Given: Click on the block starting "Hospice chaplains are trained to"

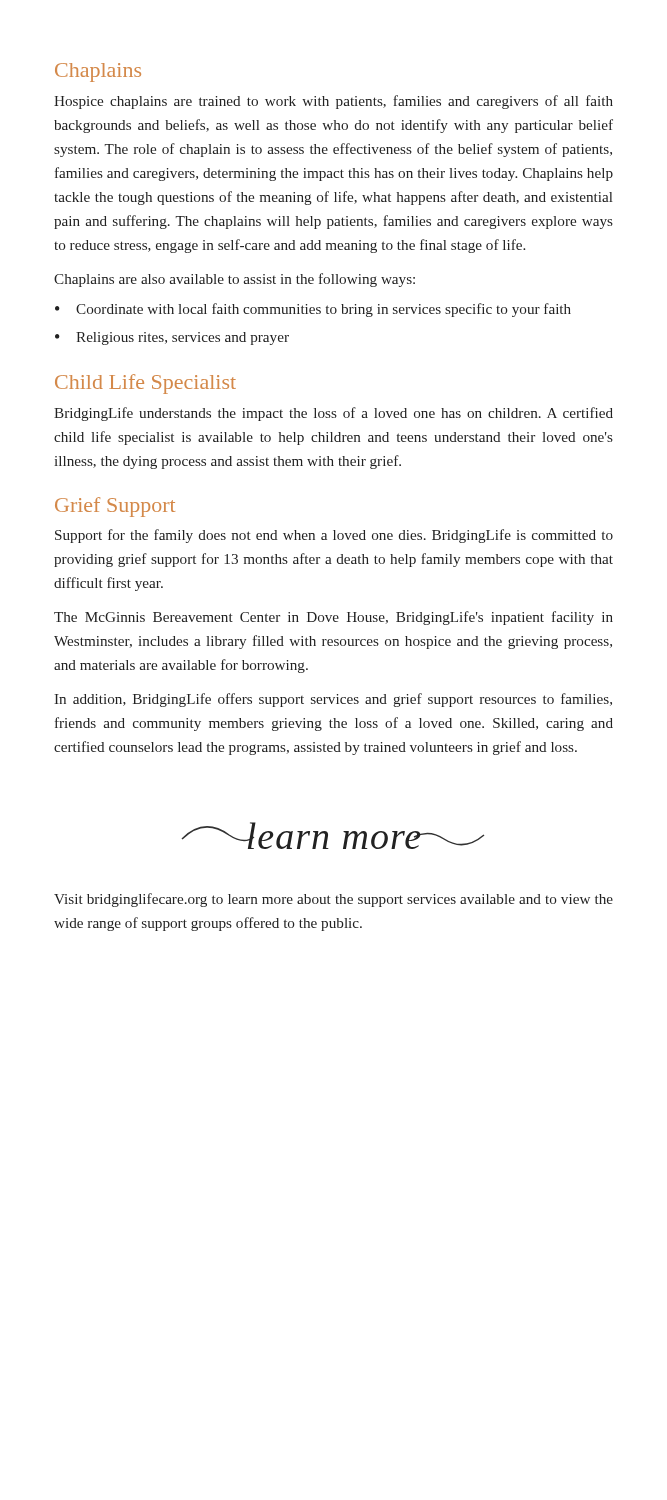Looking at the screenshot, I should pyautogui.click(x=334, y=172).
